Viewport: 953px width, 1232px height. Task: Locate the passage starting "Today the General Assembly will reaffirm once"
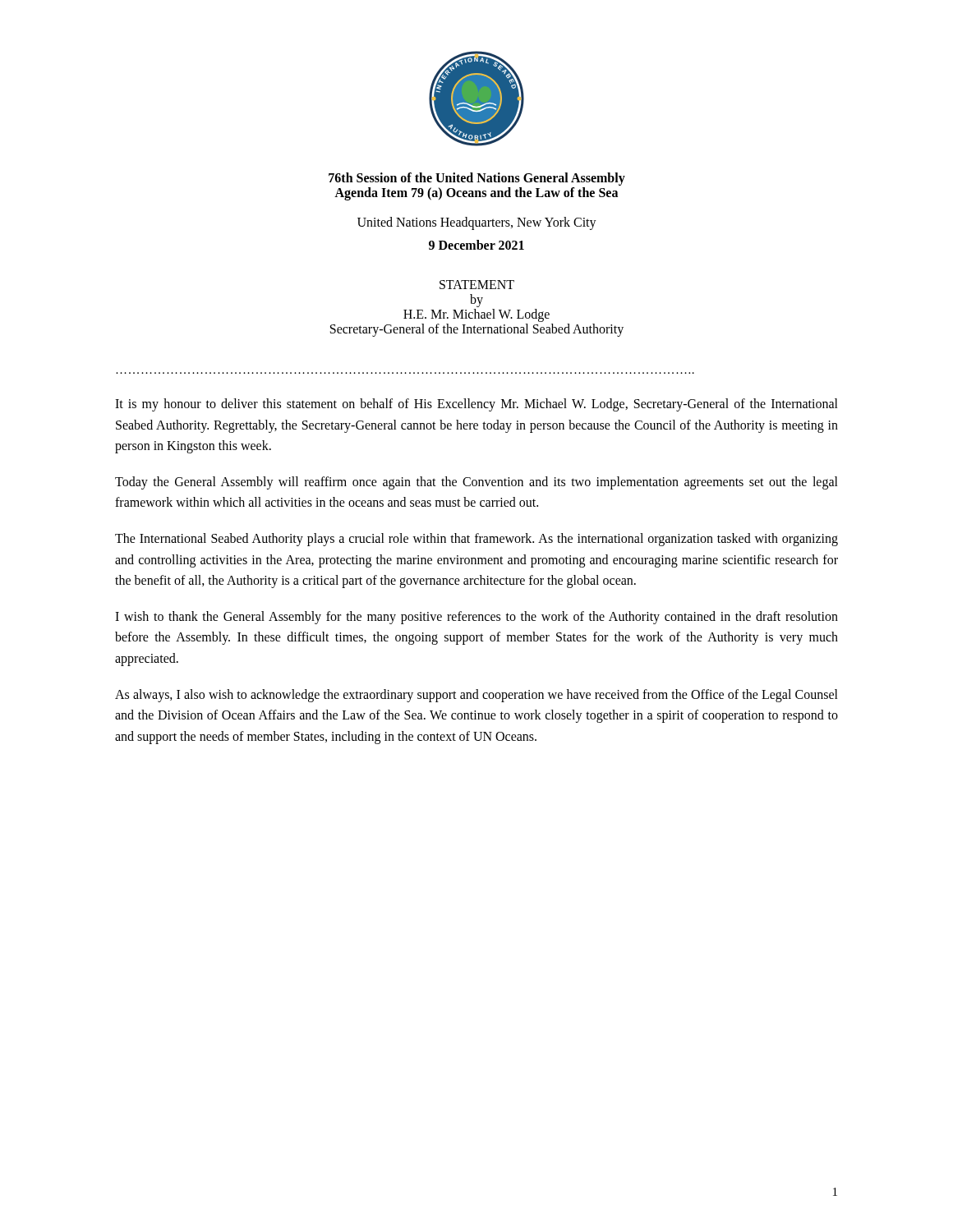pyautogui.click(x=476, y=492)
